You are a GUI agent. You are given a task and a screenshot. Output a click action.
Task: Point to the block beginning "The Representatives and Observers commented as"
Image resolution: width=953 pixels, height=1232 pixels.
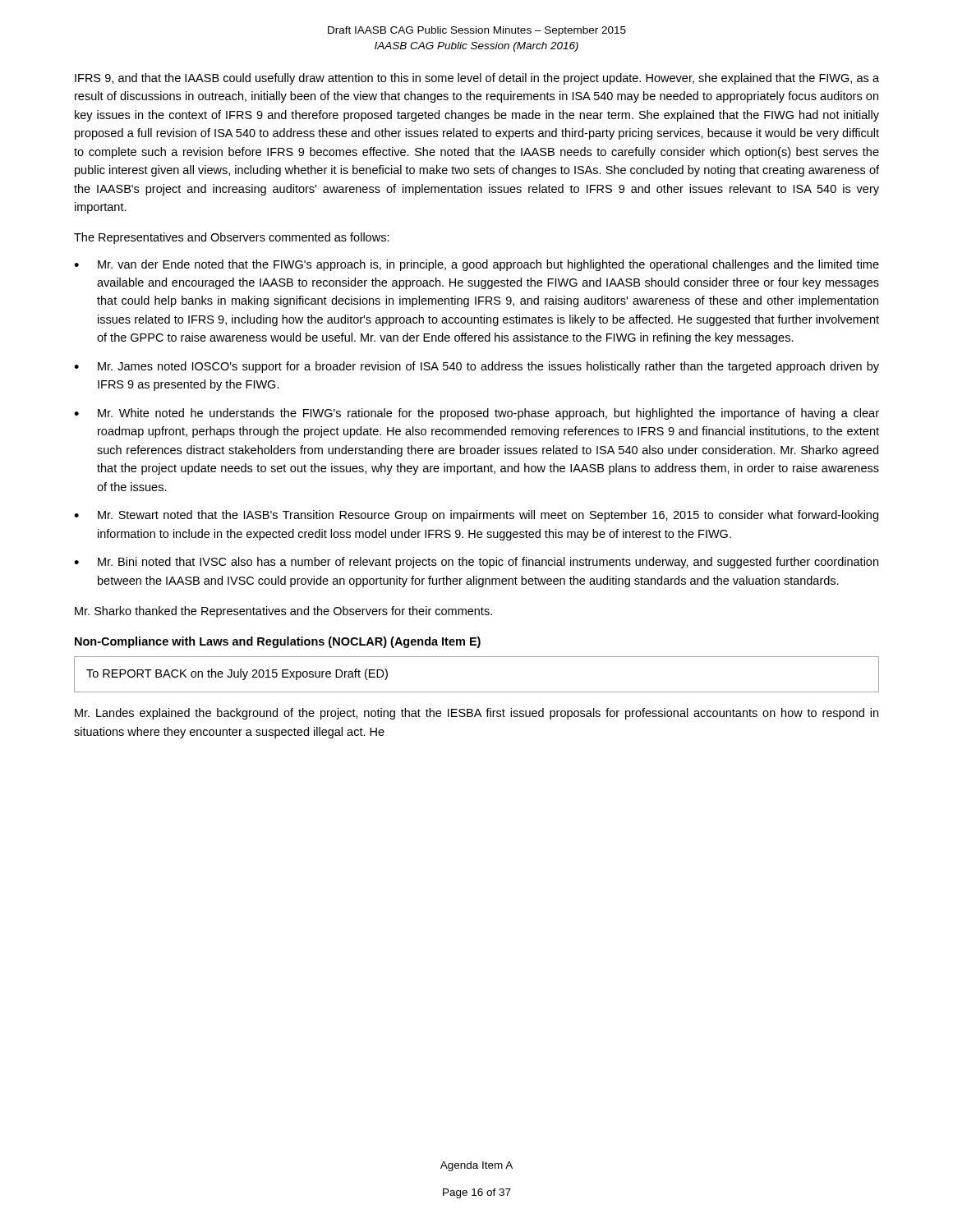click(232, 238)
